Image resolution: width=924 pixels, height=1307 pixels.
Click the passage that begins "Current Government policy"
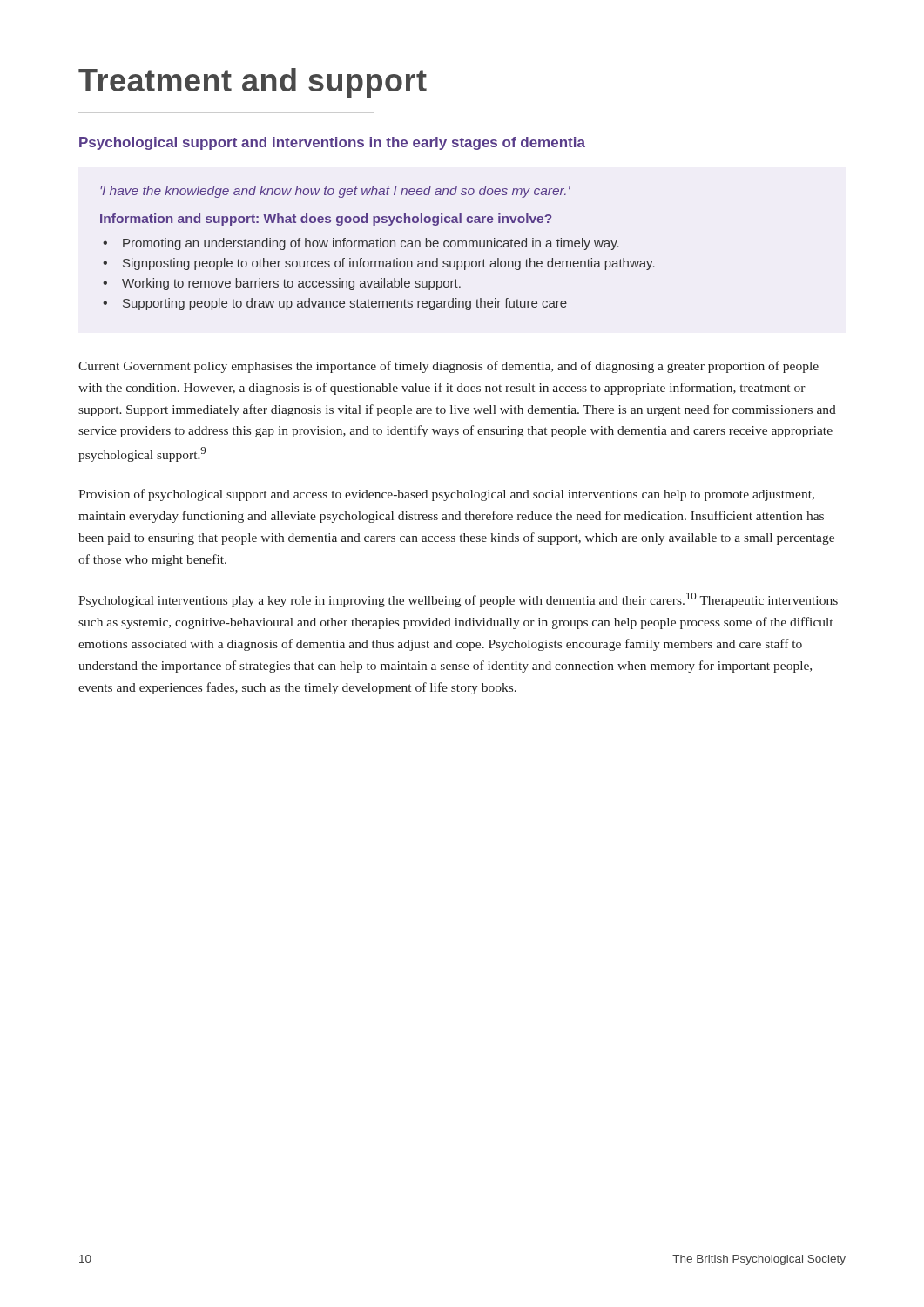[462, 411]
